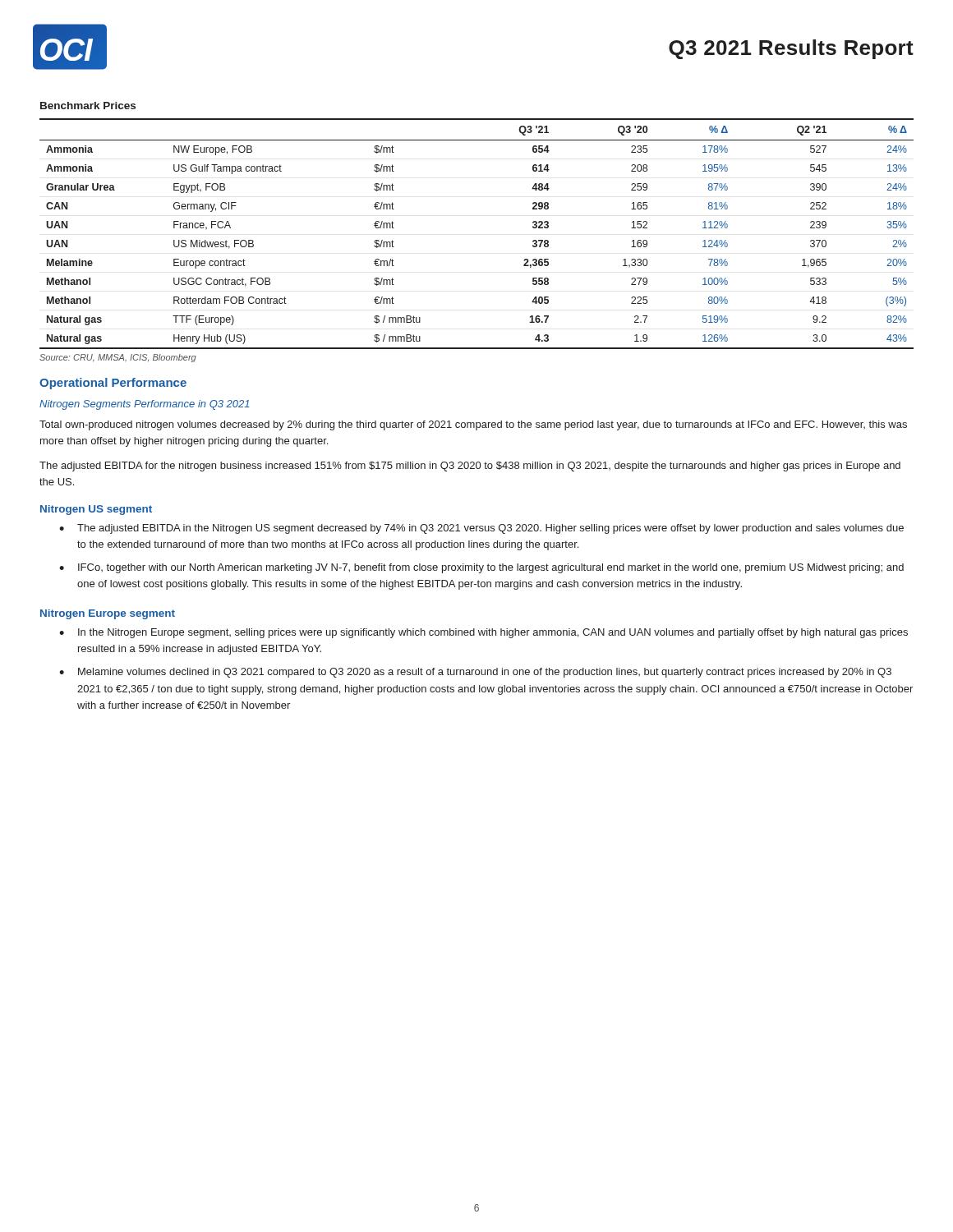953x1232 pixels.
Task: Click on the text starting "Total own-produced nitrogen volumes decreased by 2%"
Action: pyautogui.click(x=473, y=432)
